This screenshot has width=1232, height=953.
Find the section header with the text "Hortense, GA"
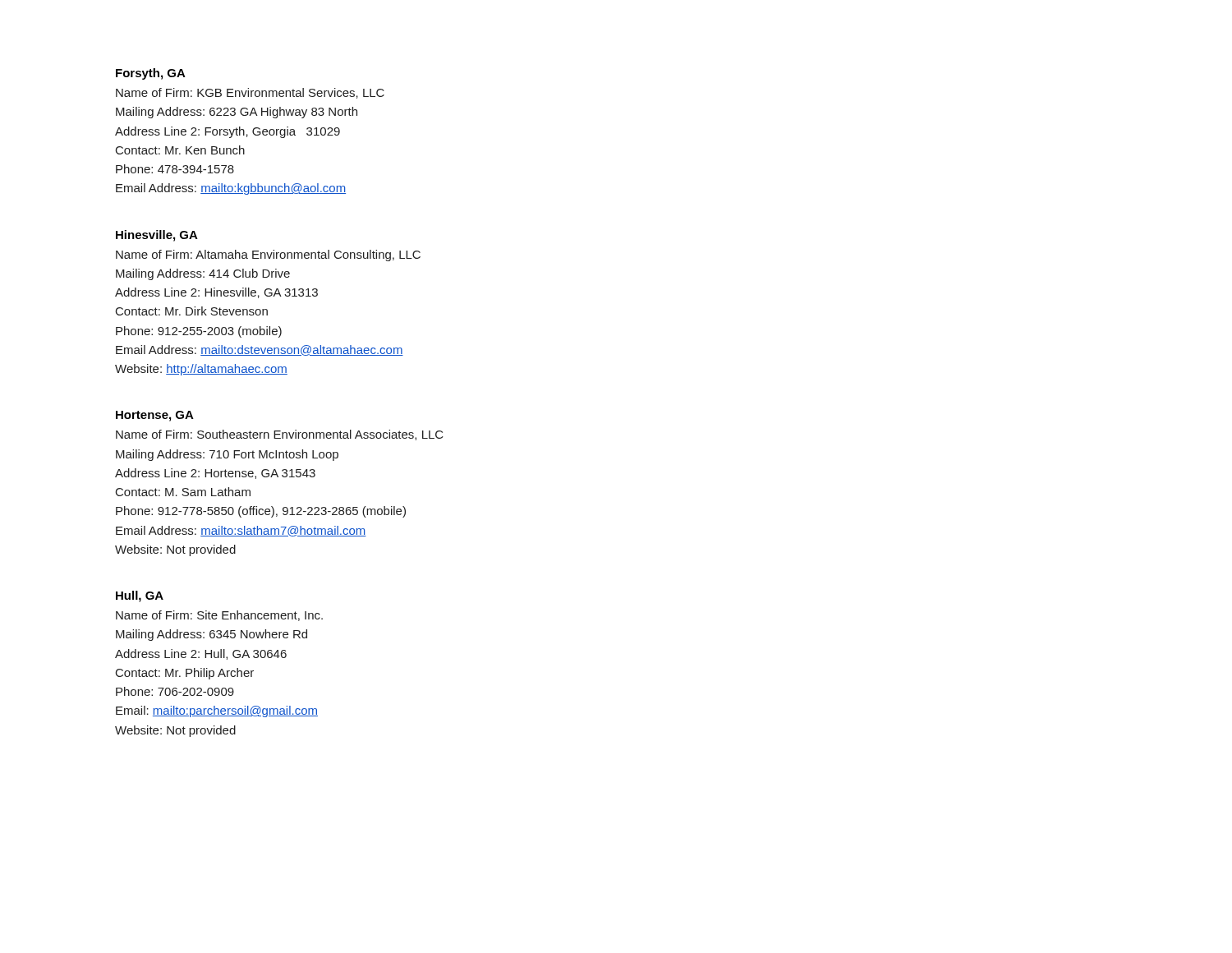point(154,415)
